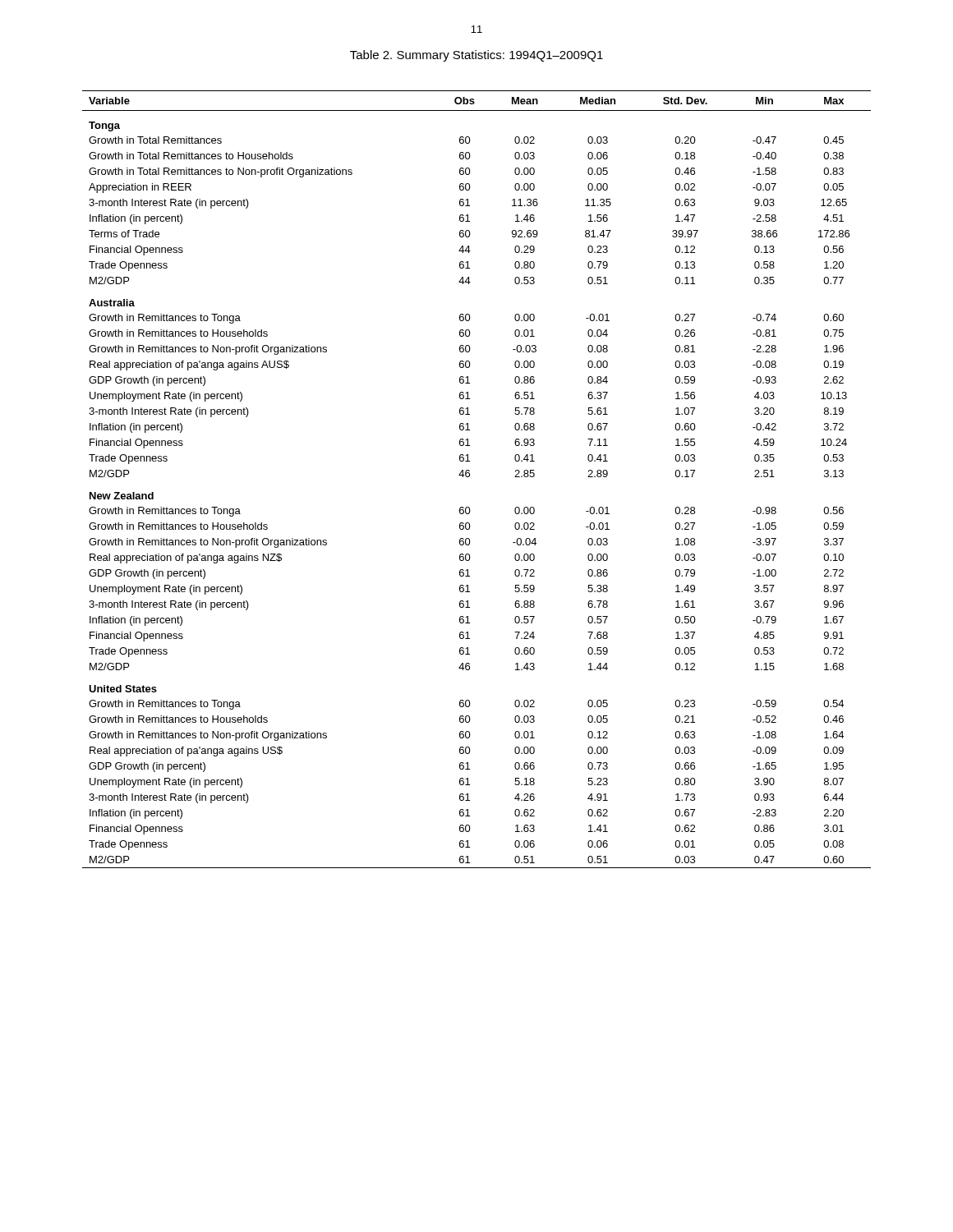This screenshot has height=1232, width=953.
Task: Find the table that mentions "Unemployment Rate (in percent)"
Action: coord(476,479)
